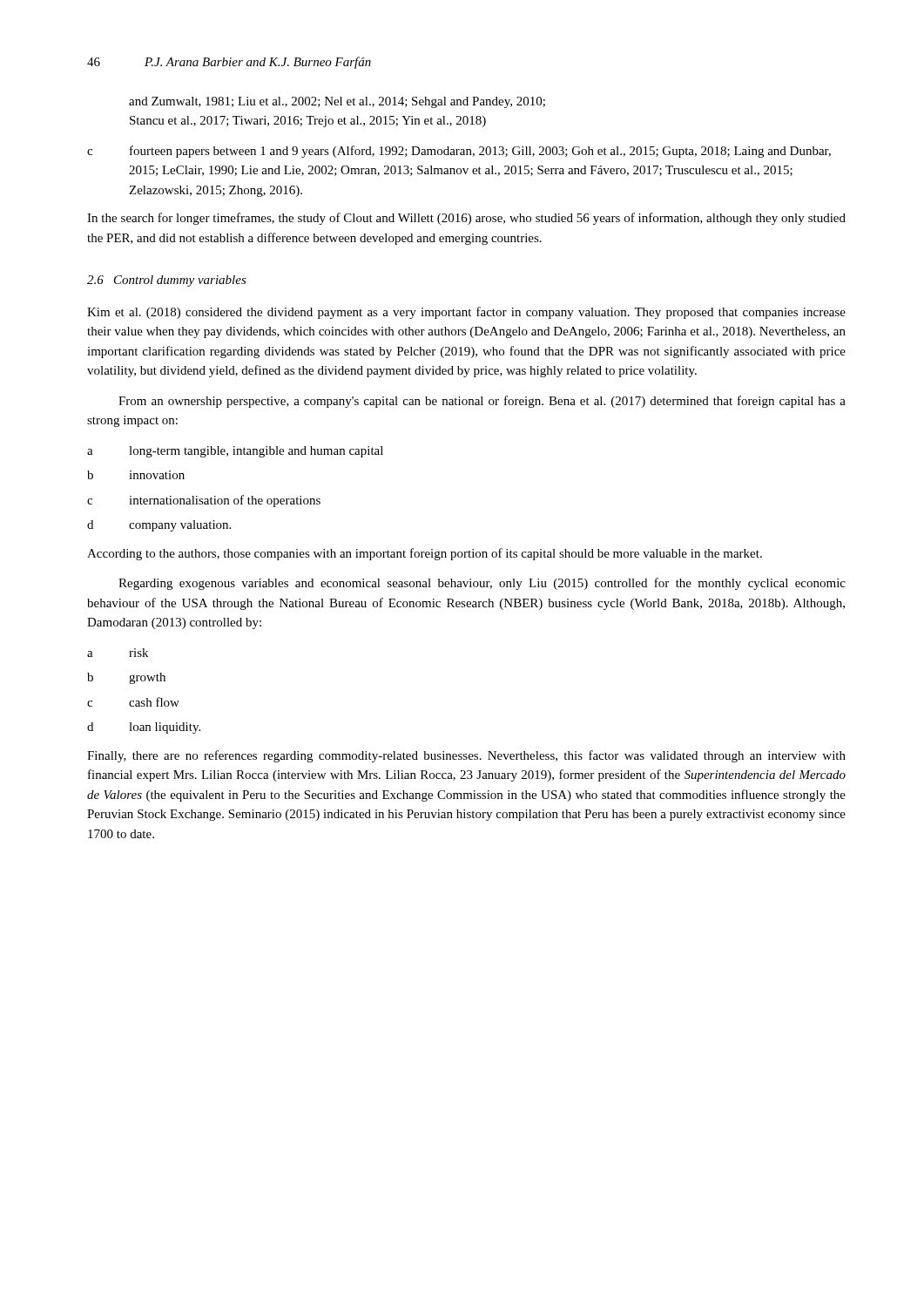The width and height of the screenshot is (924, 1307).
Task: Click the passage that begins "In the search for longer timeframes,"
Action: [x=466, y=228]
